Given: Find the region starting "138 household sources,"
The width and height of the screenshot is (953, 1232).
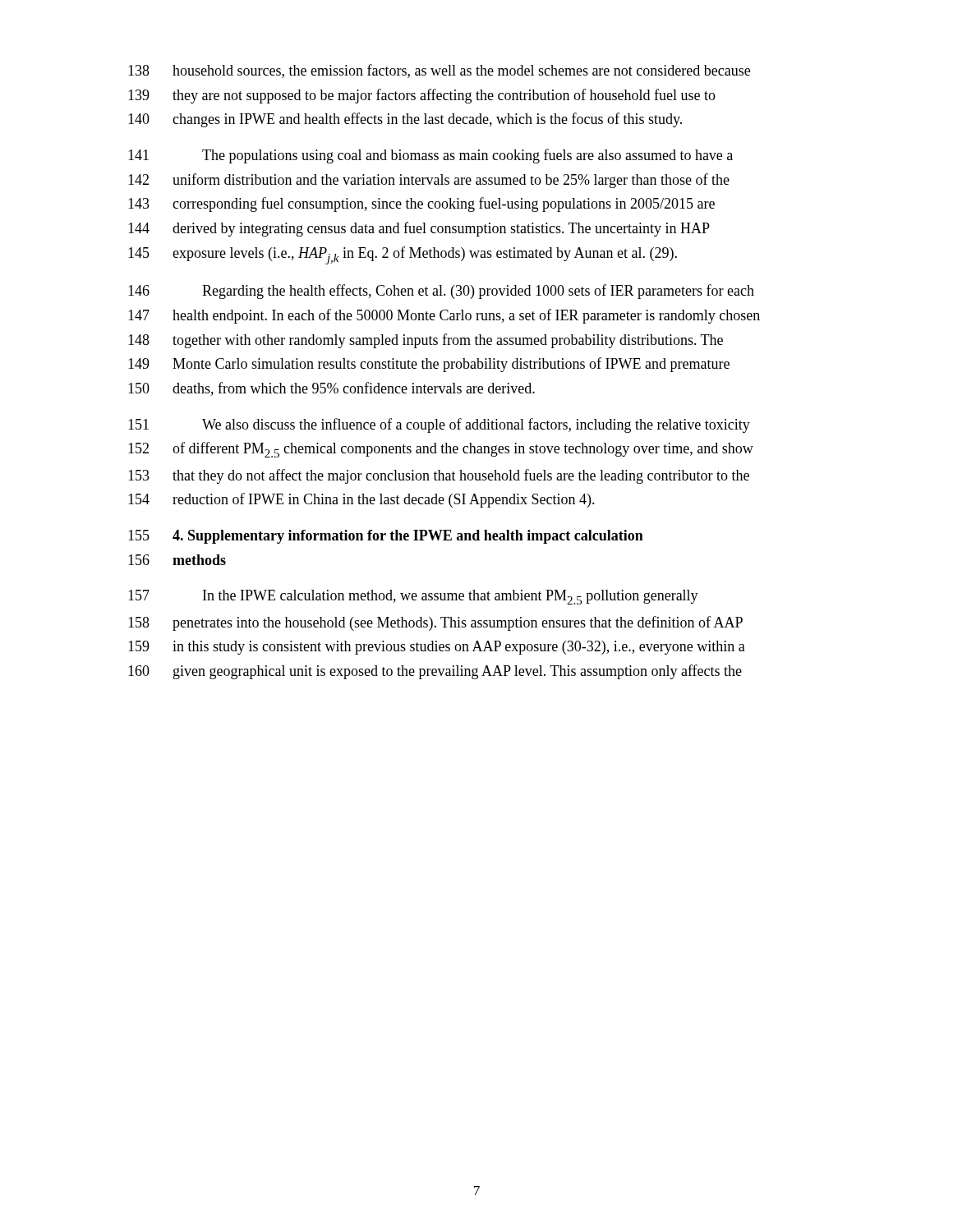Looking at the screenshot, I should (476, 96).
